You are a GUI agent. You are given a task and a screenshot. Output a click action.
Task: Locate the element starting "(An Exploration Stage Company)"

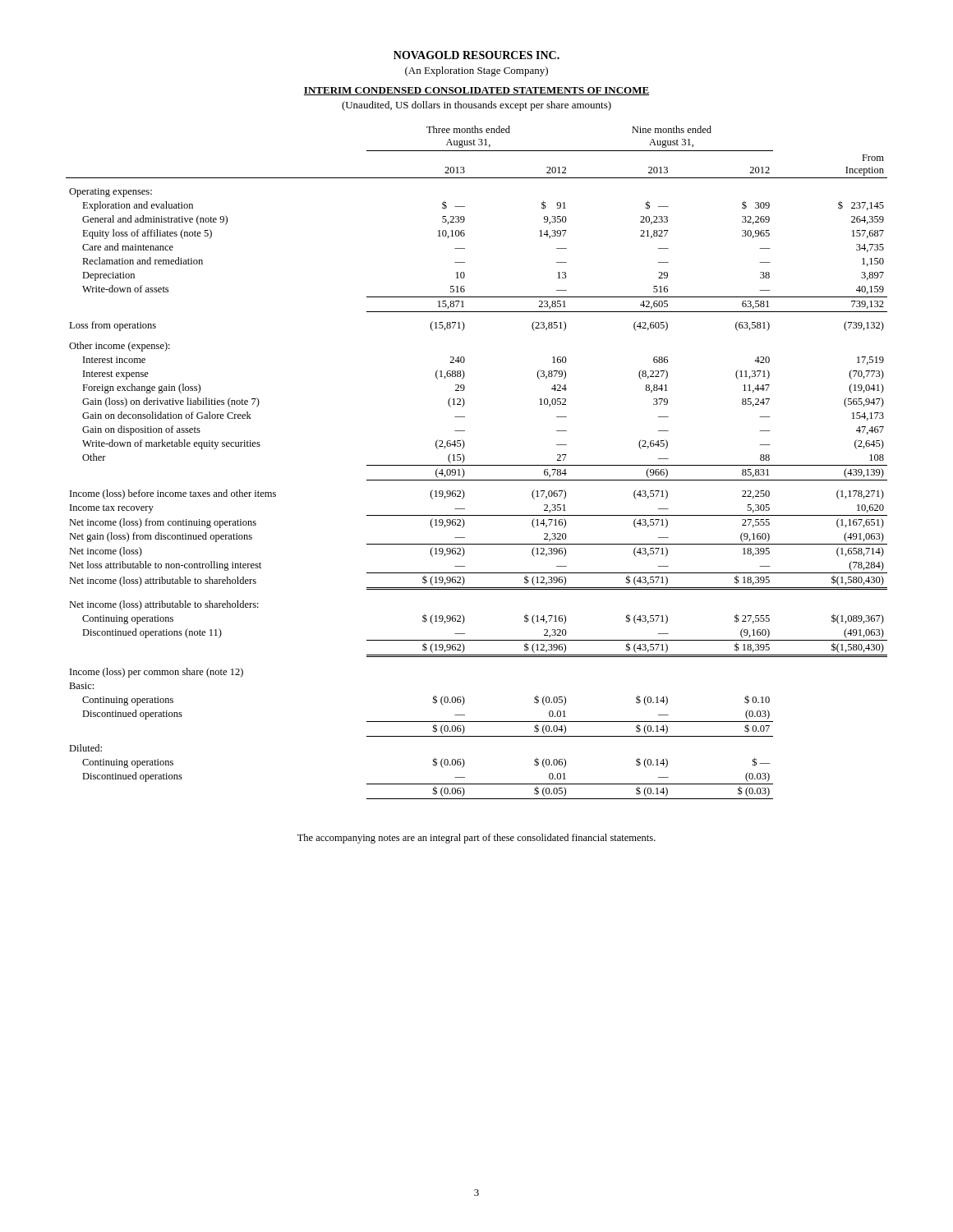pyautogui.click(x=476, y=70)
